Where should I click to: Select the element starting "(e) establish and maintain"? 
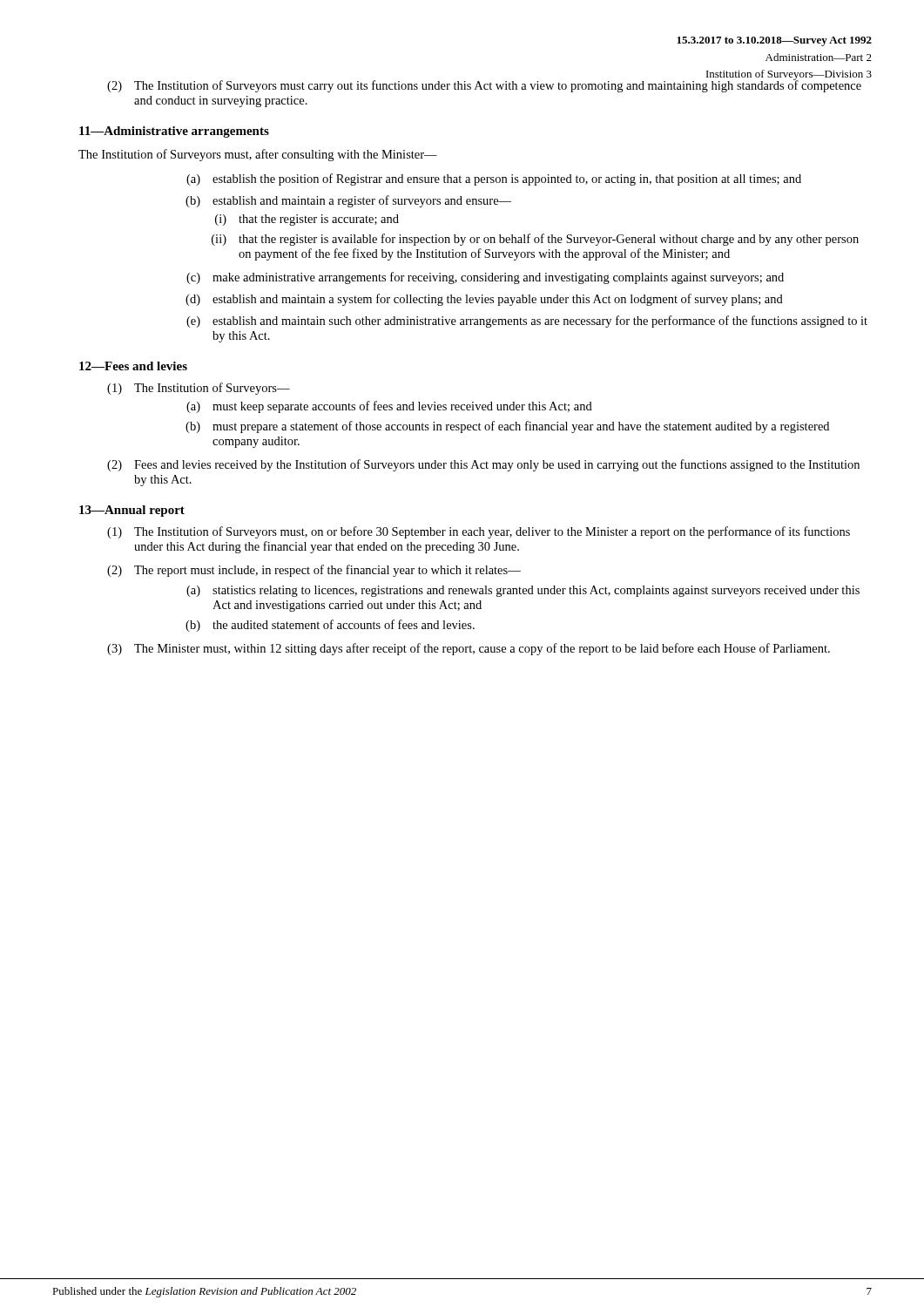[x=510, y=328]
